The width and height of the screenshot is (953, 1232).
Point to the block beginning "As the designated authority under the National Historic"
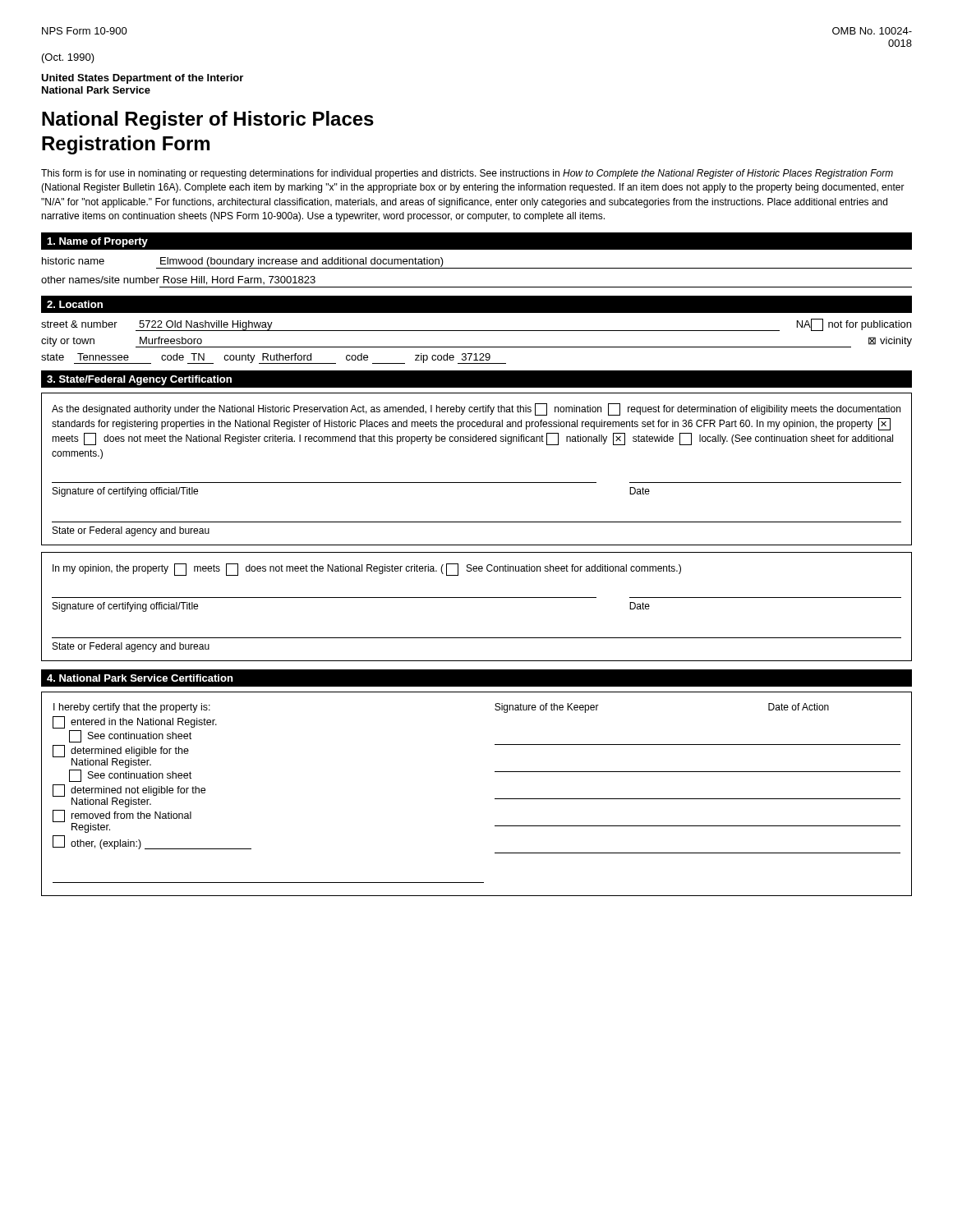pos(476,409)
